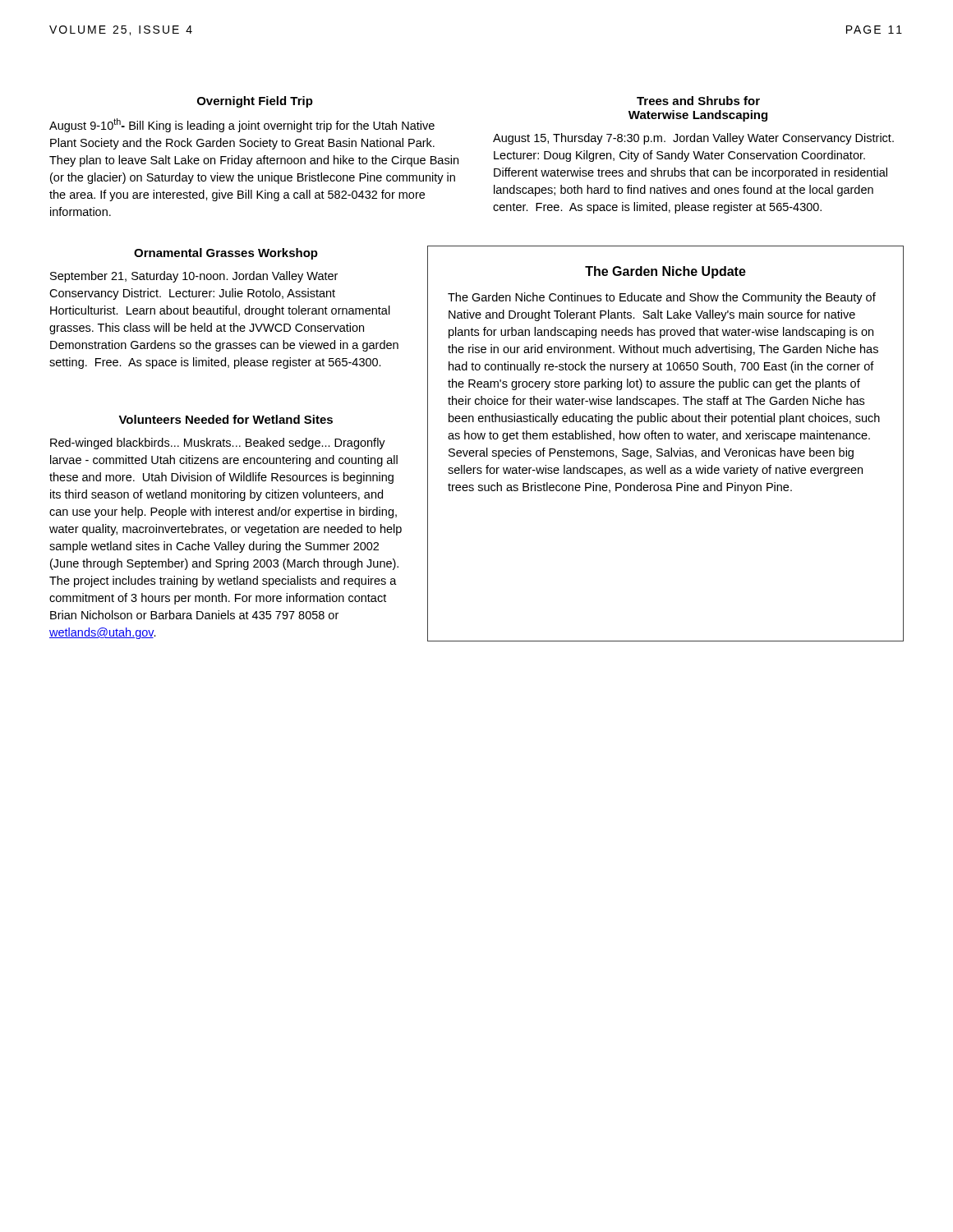Locate the text "The Garden Niche Update"
Viewport: 953px width, 1232px height.
click(665, 271)
